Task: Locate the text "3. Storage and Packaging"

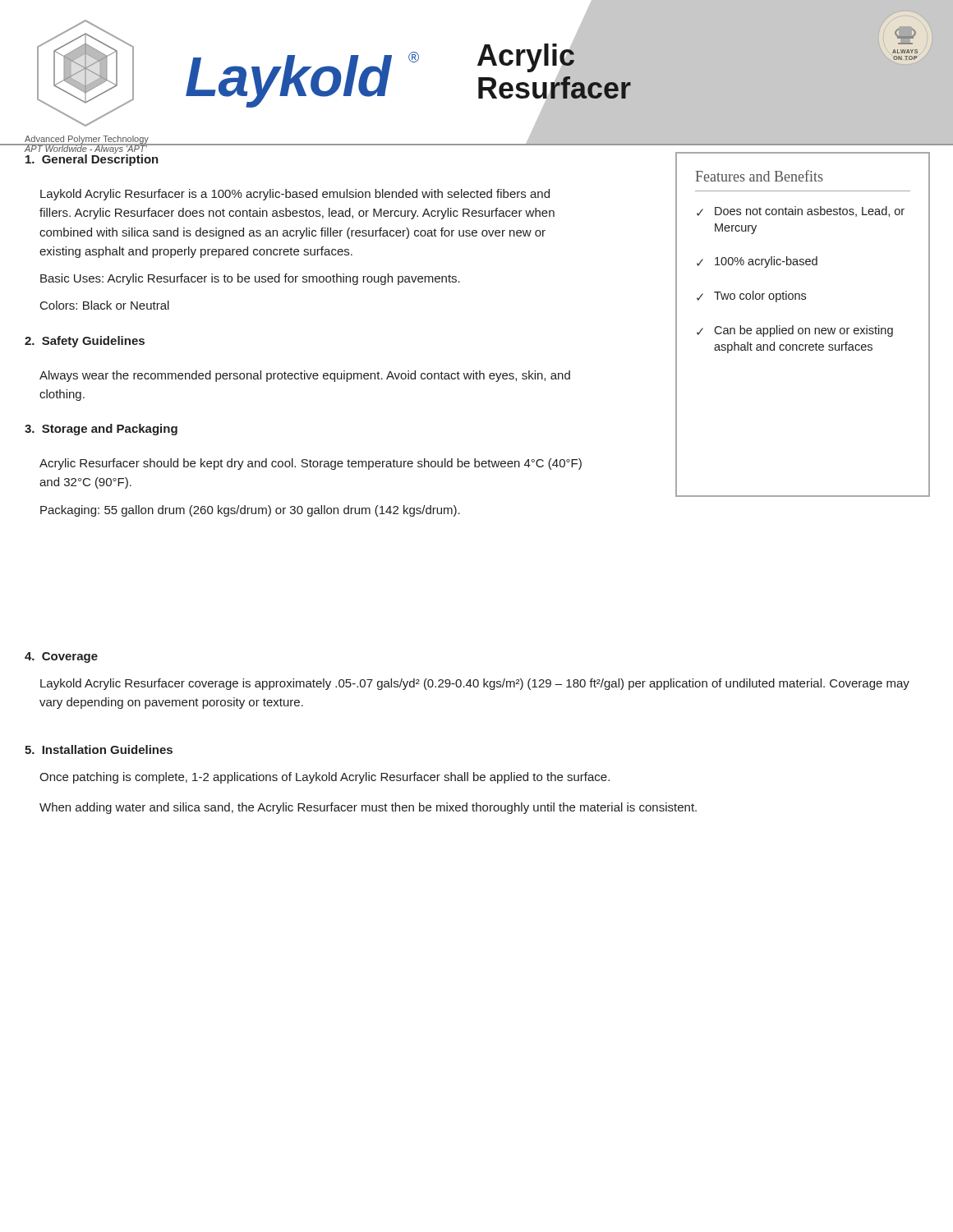Action: click(101, 430)
